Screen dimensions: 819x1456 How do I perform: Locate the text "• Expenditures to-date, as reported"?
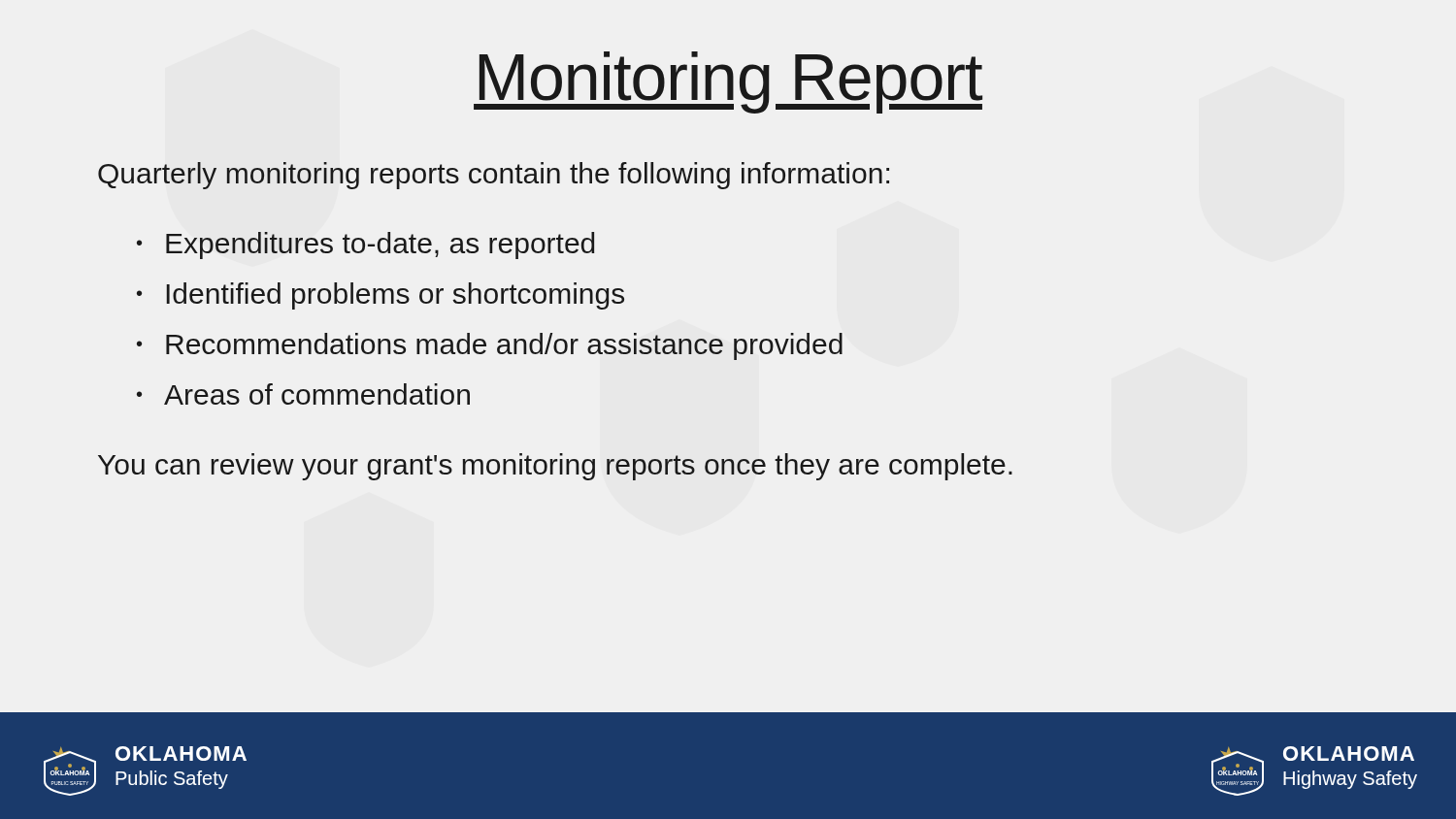coord(366,244)
